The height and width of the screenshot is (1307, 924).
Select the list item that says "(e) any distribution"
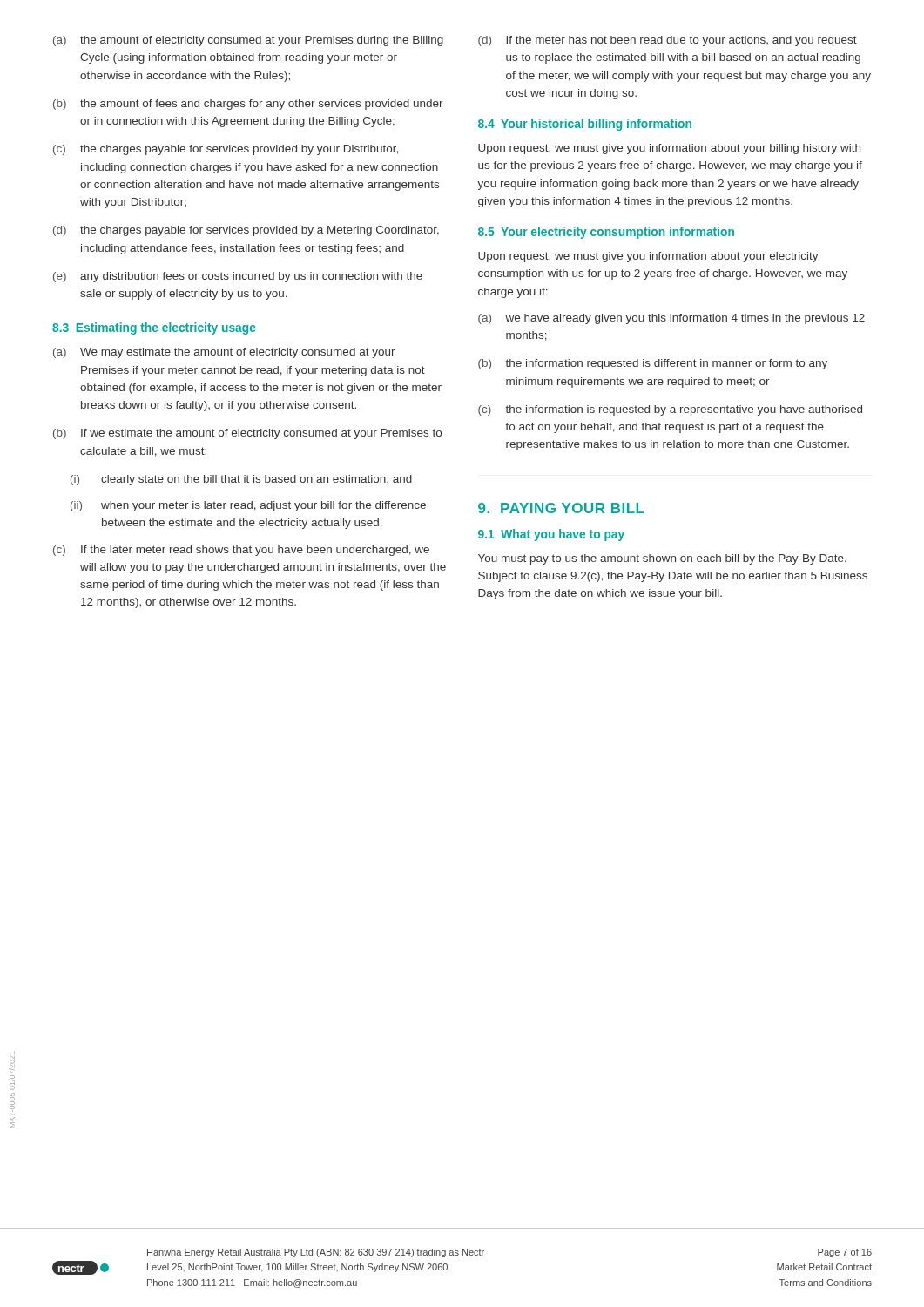coord(249,285)
